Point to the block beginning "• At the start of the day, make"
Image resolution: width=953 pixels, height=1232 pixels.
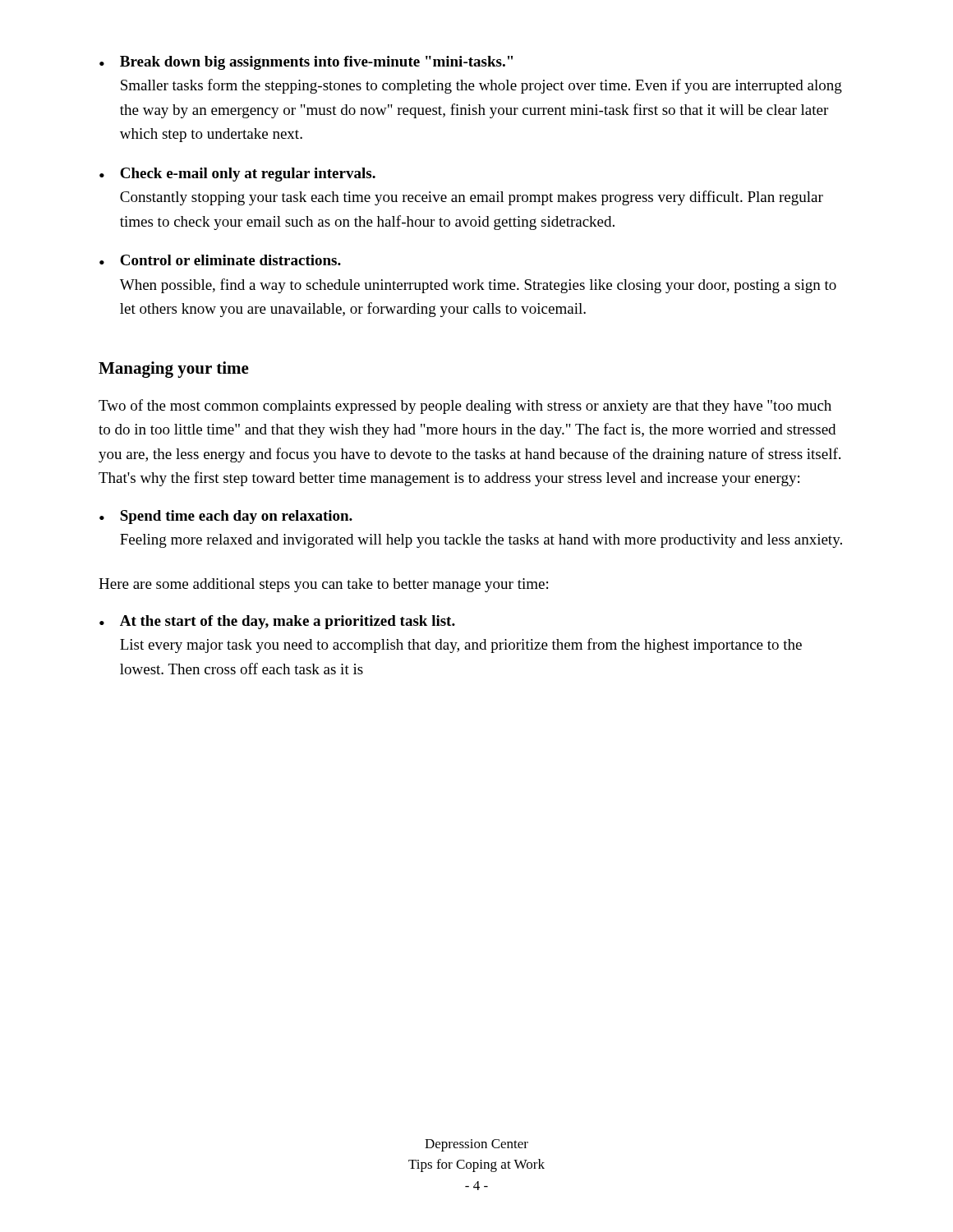coord(472,645)
